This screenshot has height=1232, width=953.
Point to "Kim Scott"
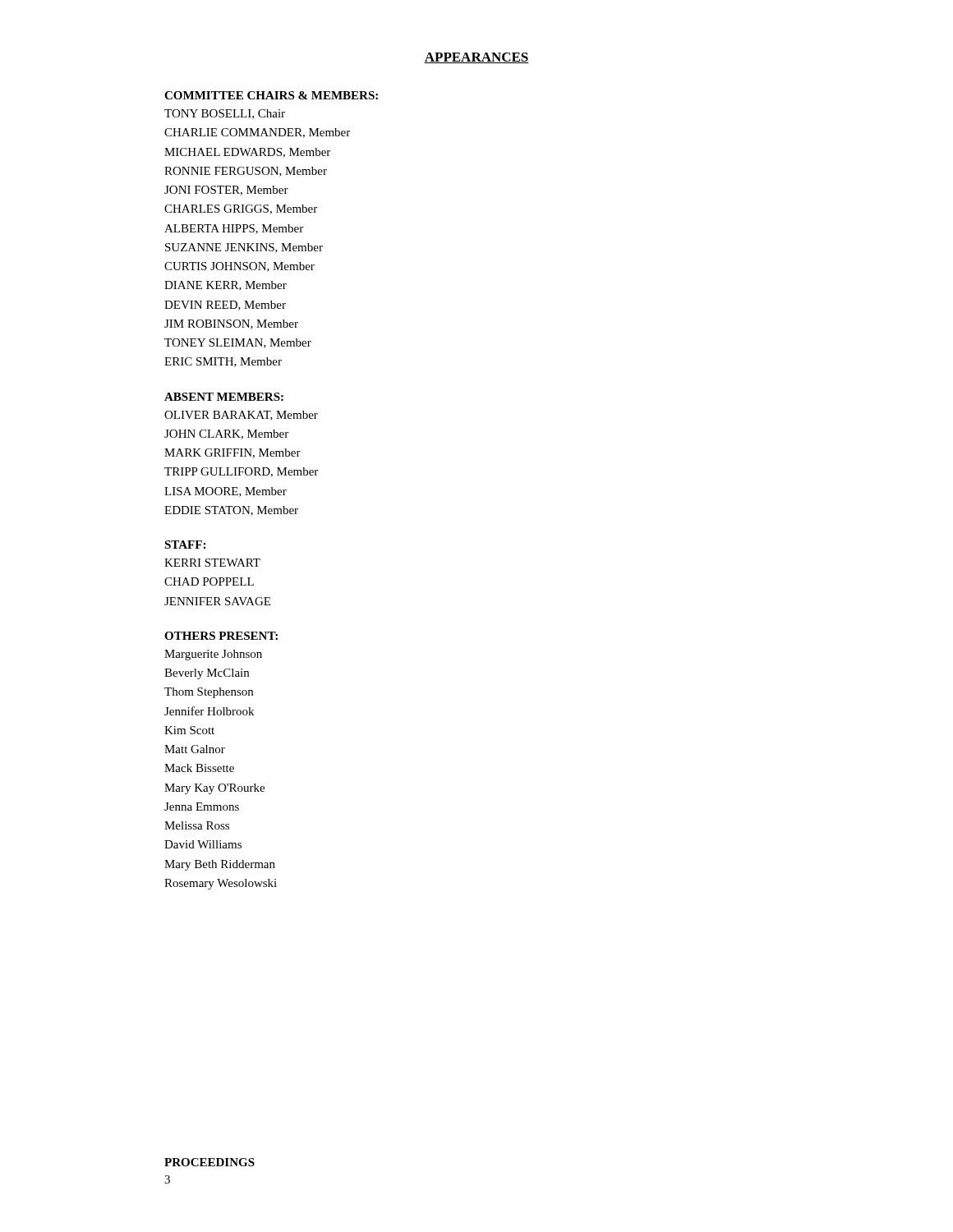coord(189,730)
